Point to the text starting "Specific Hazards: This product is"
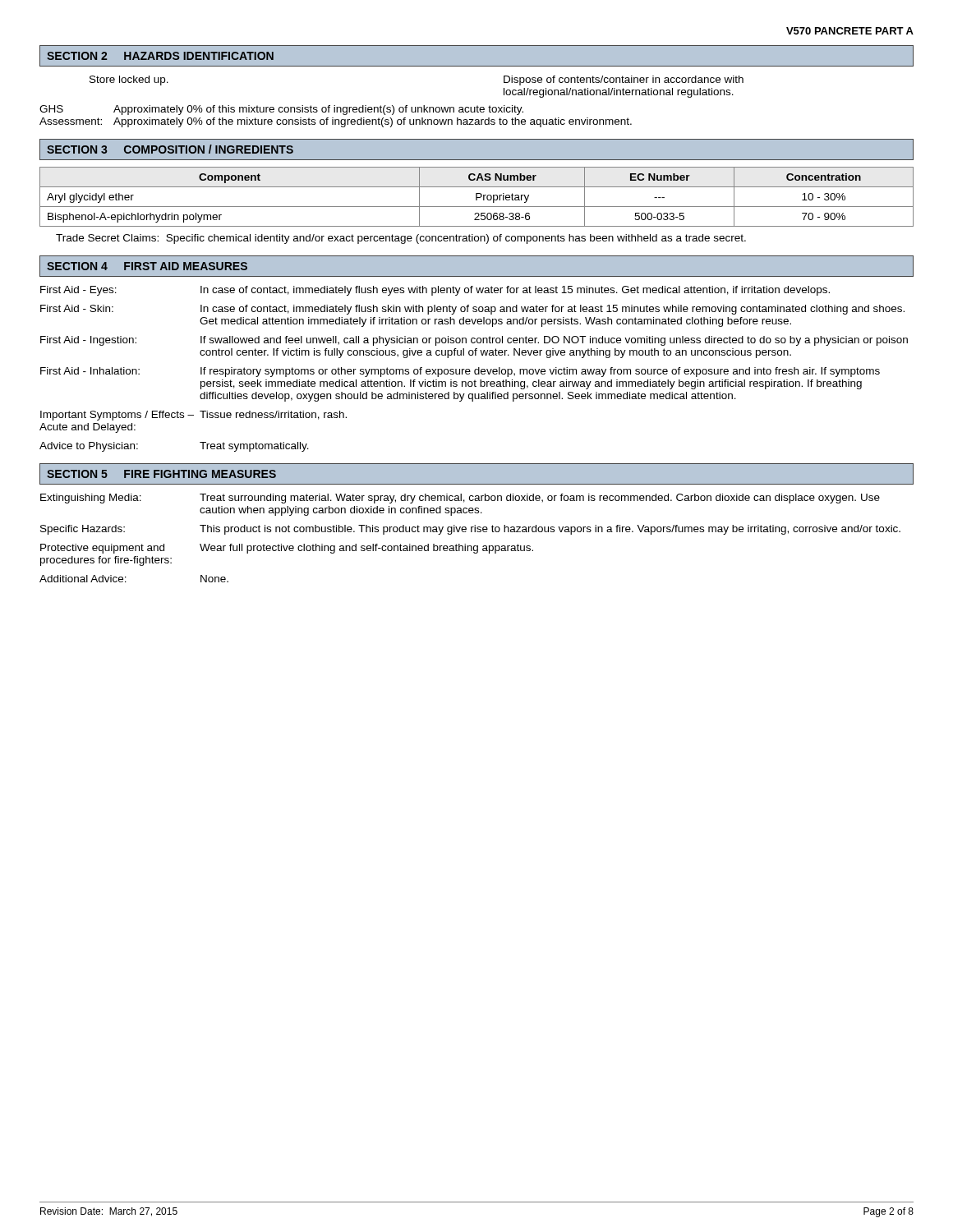This screenshot has height=1232, width=953. [476, 529]
